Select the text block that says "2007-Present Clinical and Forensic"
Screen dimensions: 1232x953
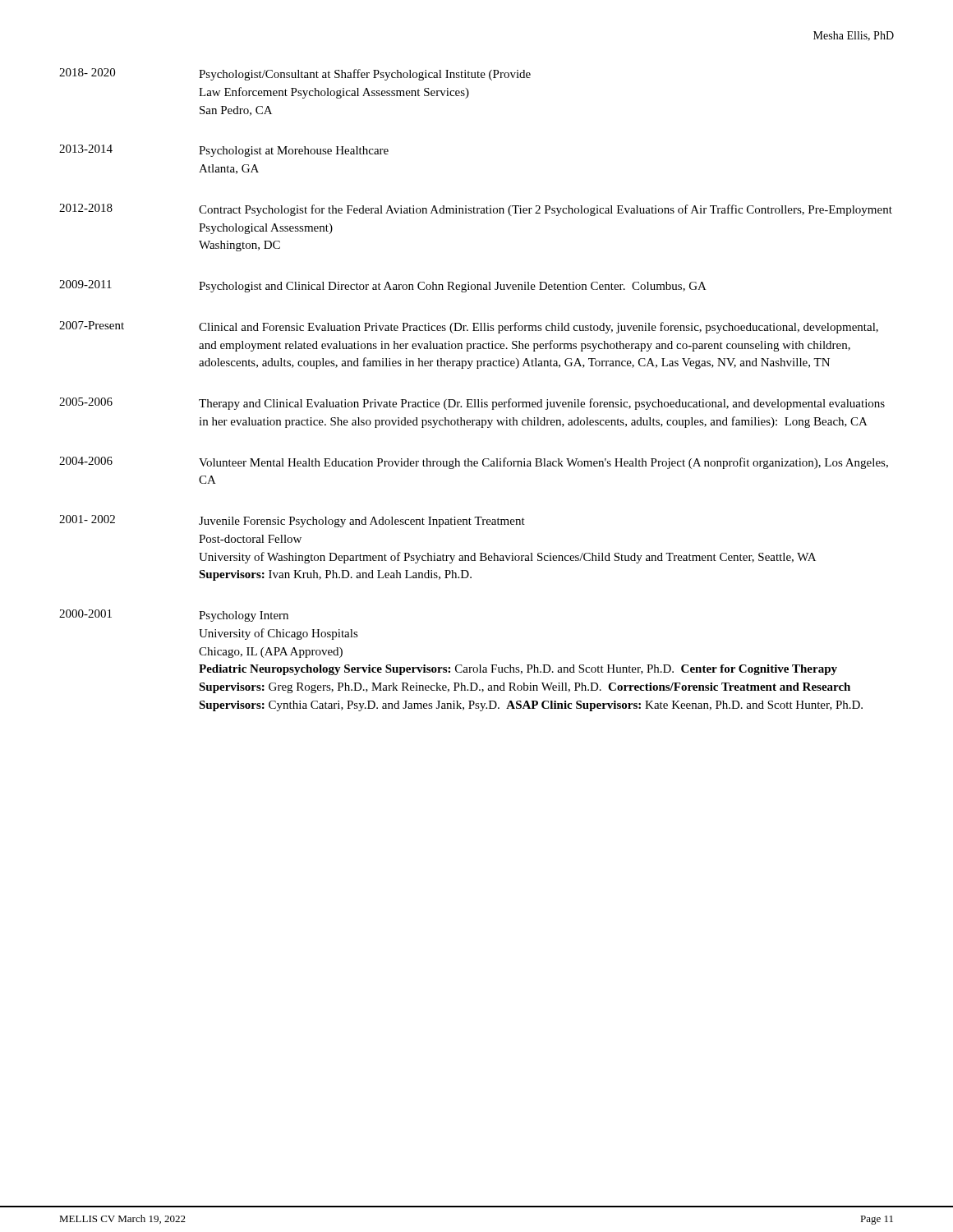click(476, 345)
